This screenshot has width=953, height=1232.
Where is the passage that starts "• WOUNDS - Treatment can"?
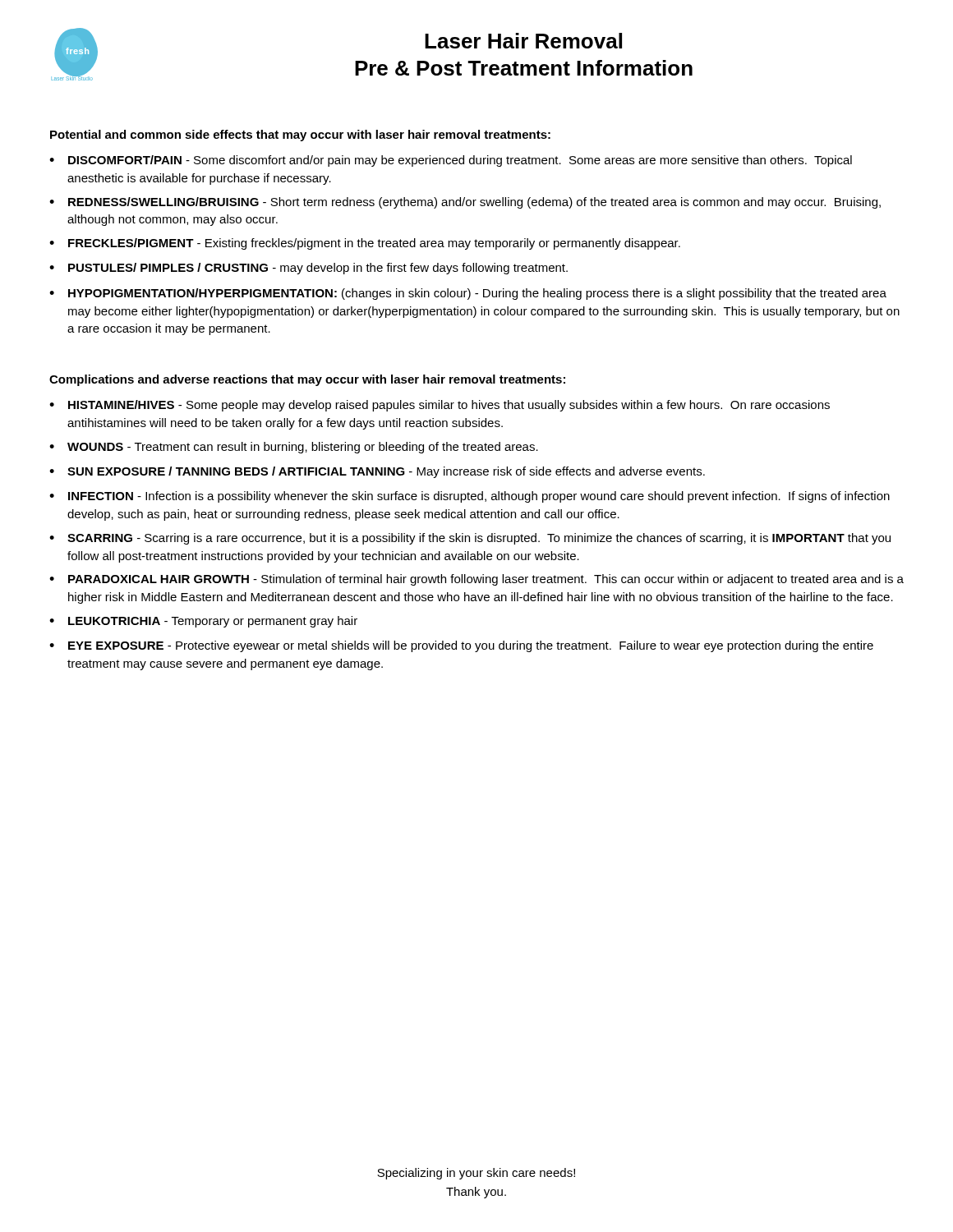pos(476,447)
